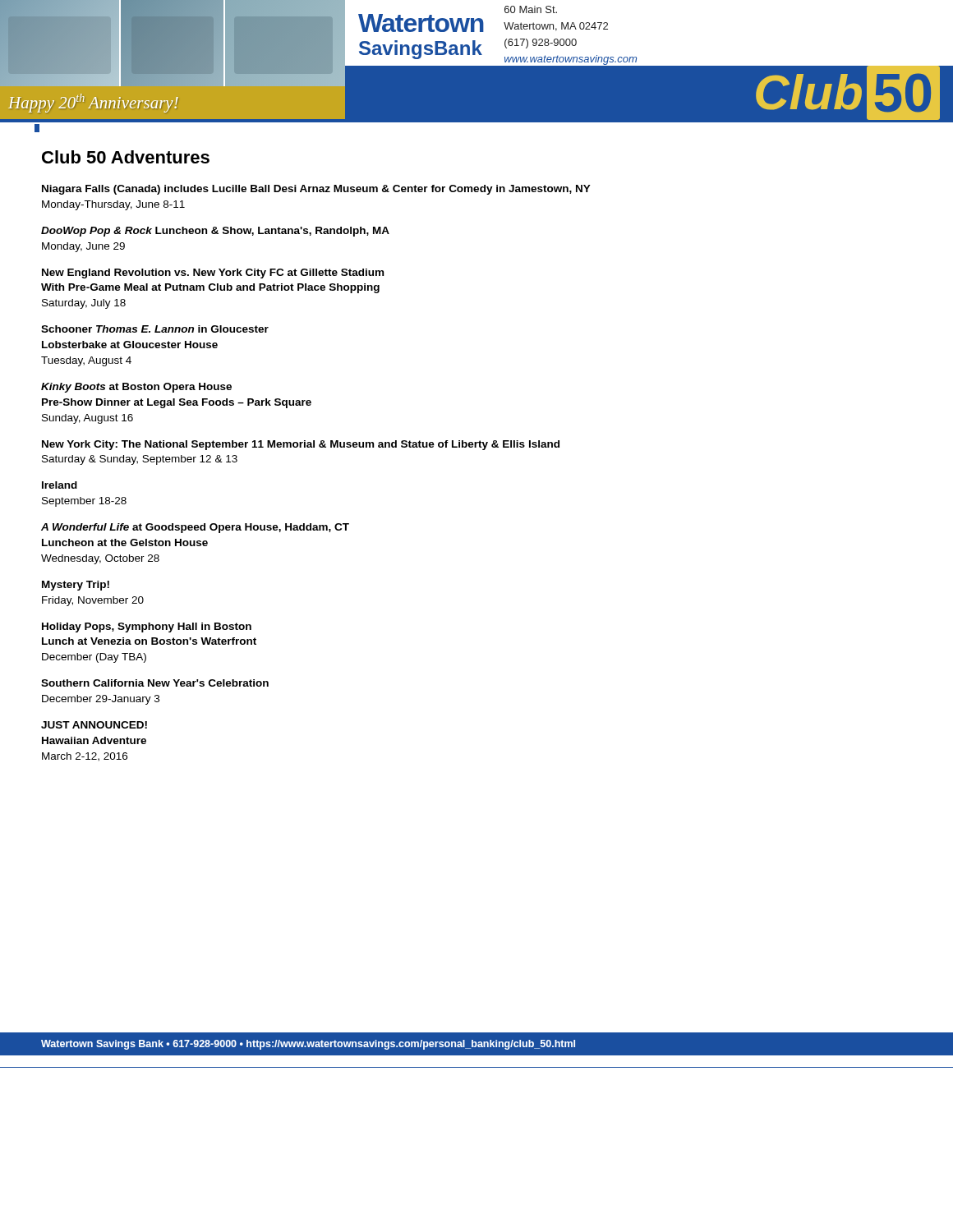Select the list item that says "DooWop Pop & Rock Luncheon & Show, Lantana's,"
This screenshot has height=1232, width=953.
click(215, 232)
